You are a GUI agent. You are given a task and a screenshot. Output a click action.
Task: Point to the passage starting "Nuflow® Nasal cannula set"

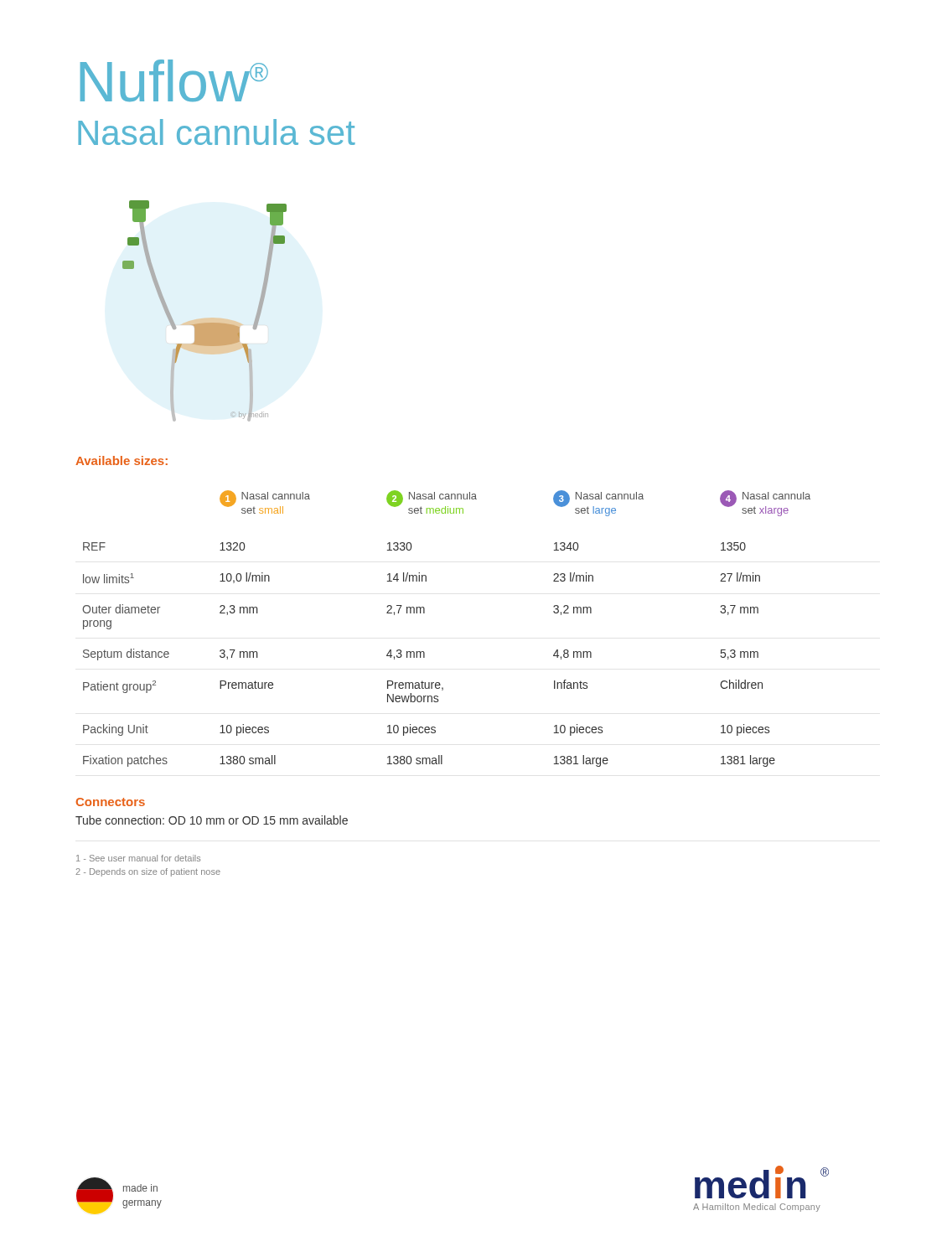pos(174,81)
